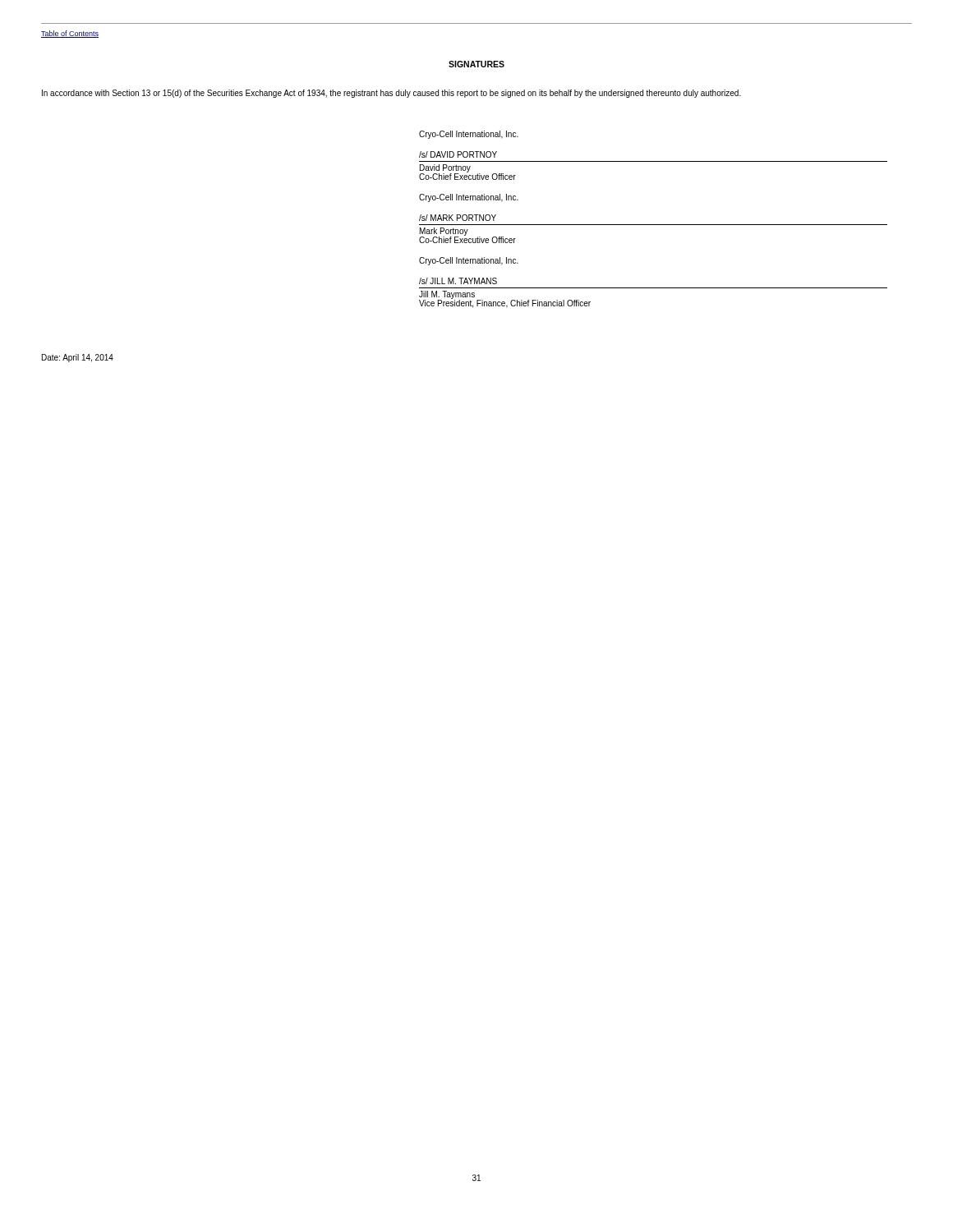Locate the region starting "/s/ DAVID PORTNOY"

point(653,166)
